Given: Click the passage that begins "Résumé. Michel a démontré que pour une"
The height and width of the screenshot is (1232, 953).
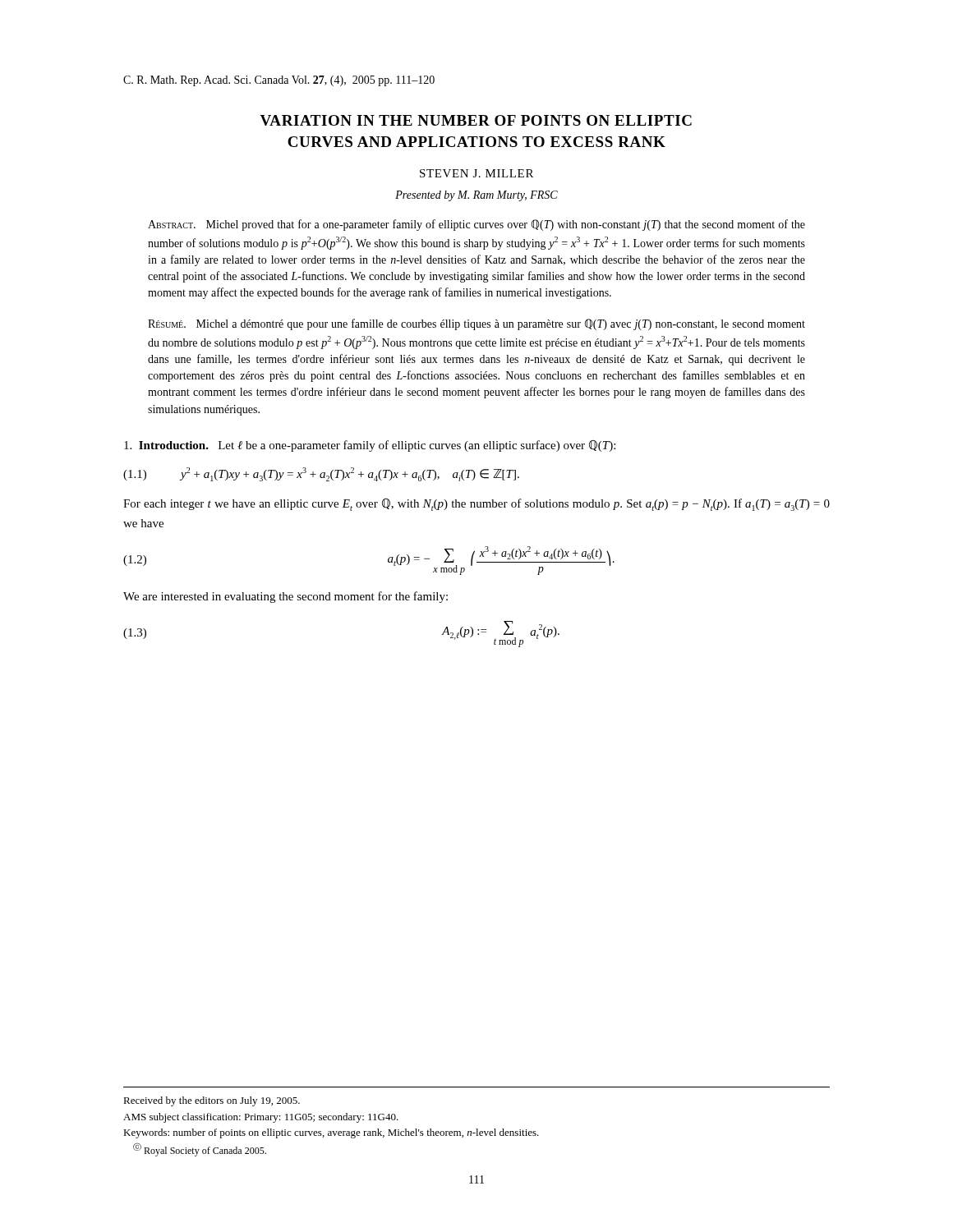Looking at the screenshot, I should pos(476,367).
